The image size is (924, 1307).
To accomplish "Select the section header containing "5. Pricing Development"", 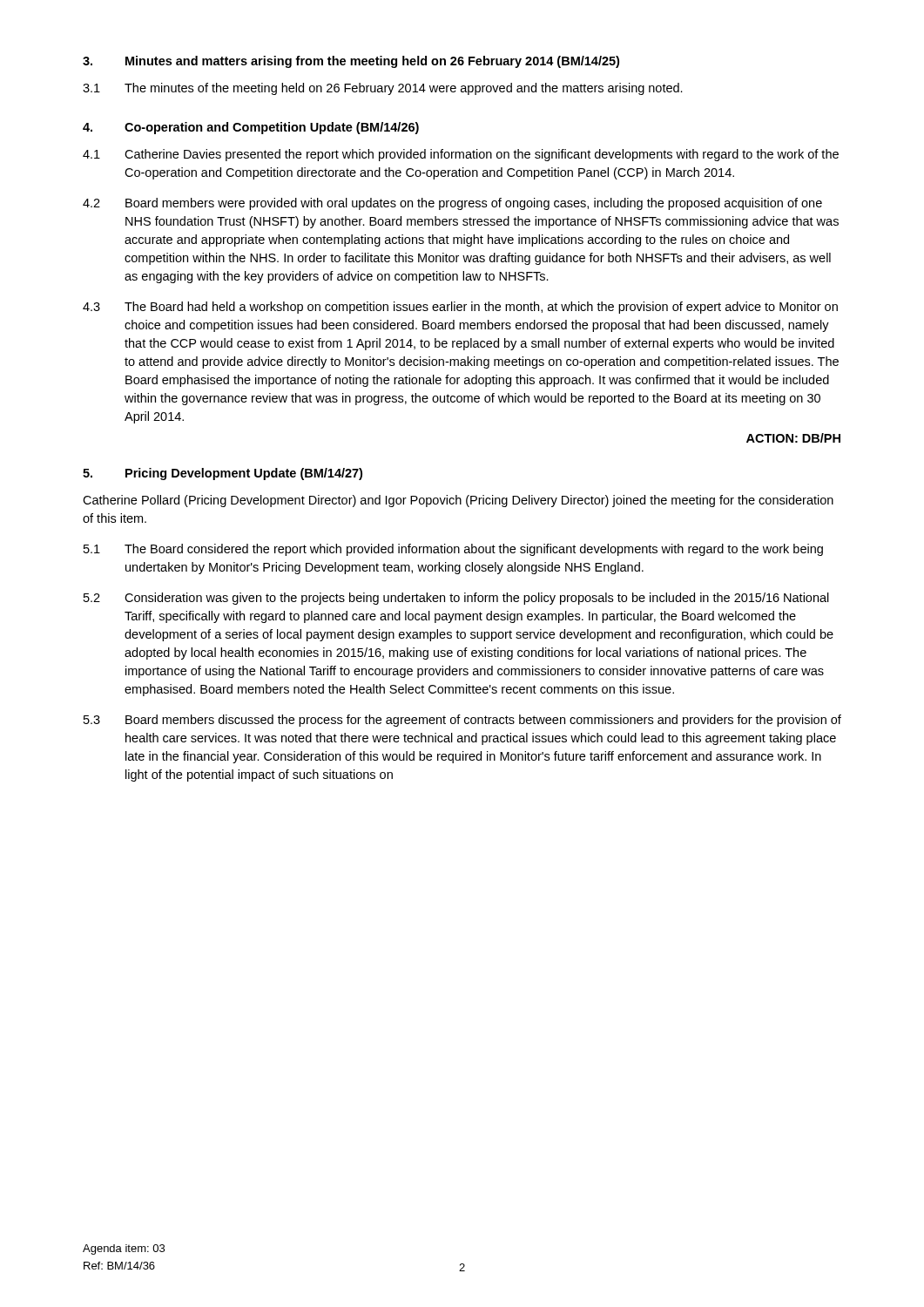I will pyautogui.click(x=223, y=474).
